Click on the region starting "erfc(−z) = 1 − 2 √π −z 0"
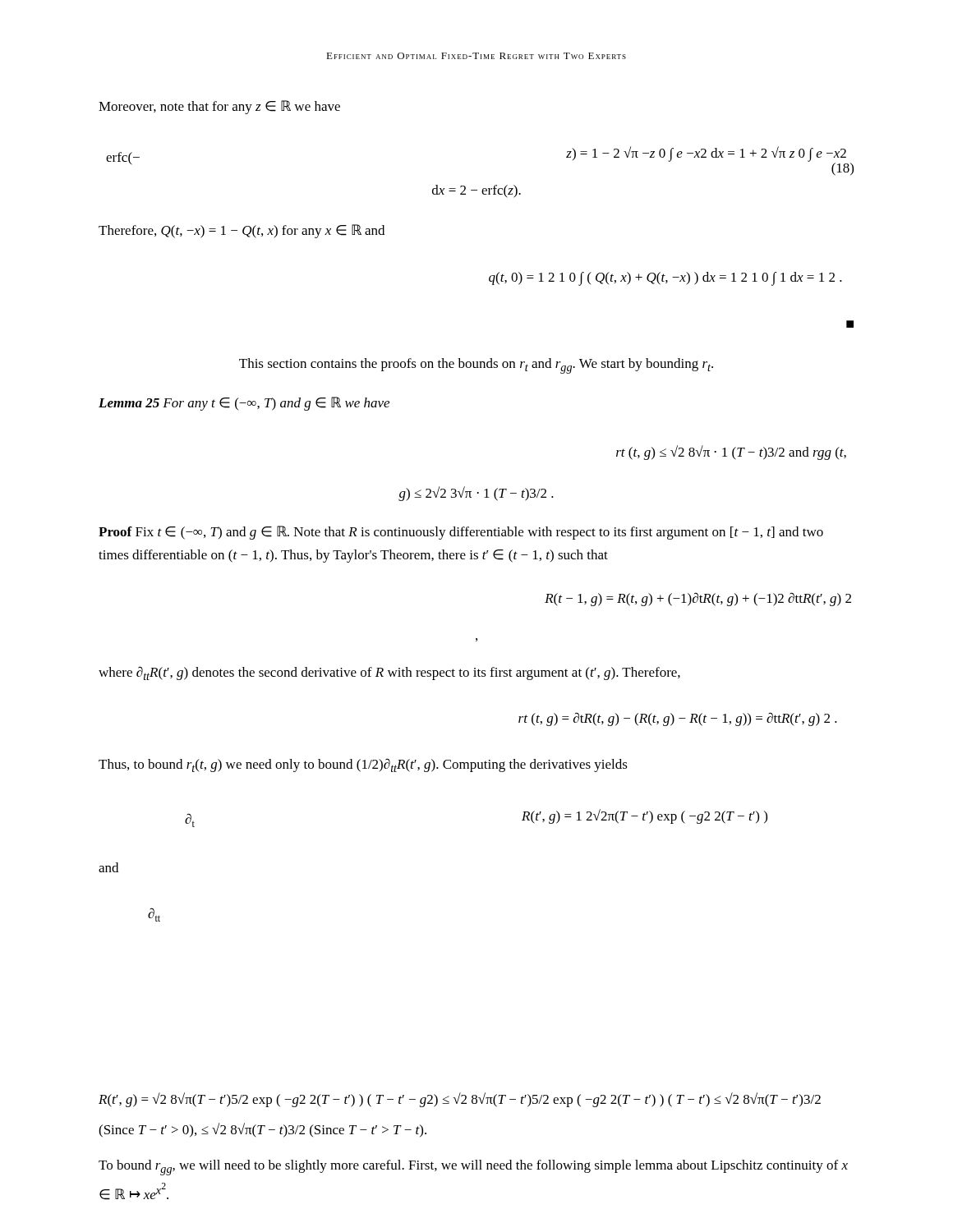Screen dimensions: 1232x953 pyautogui.click(x=129, y=161)
